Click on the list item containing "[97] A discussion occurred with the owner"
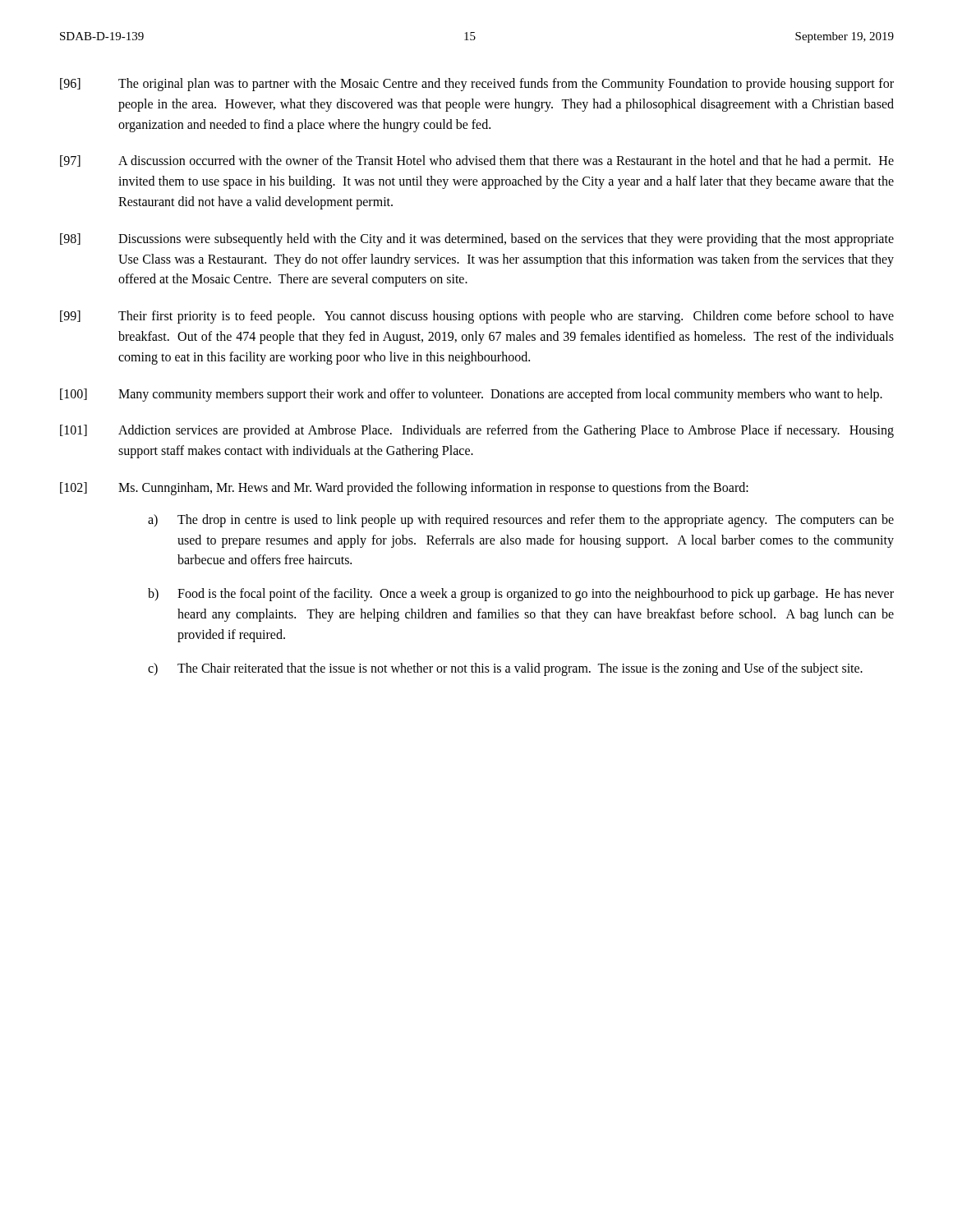The height and width of the screenshot is (1232, 953). pyautogui.click(x=476, y=182)
